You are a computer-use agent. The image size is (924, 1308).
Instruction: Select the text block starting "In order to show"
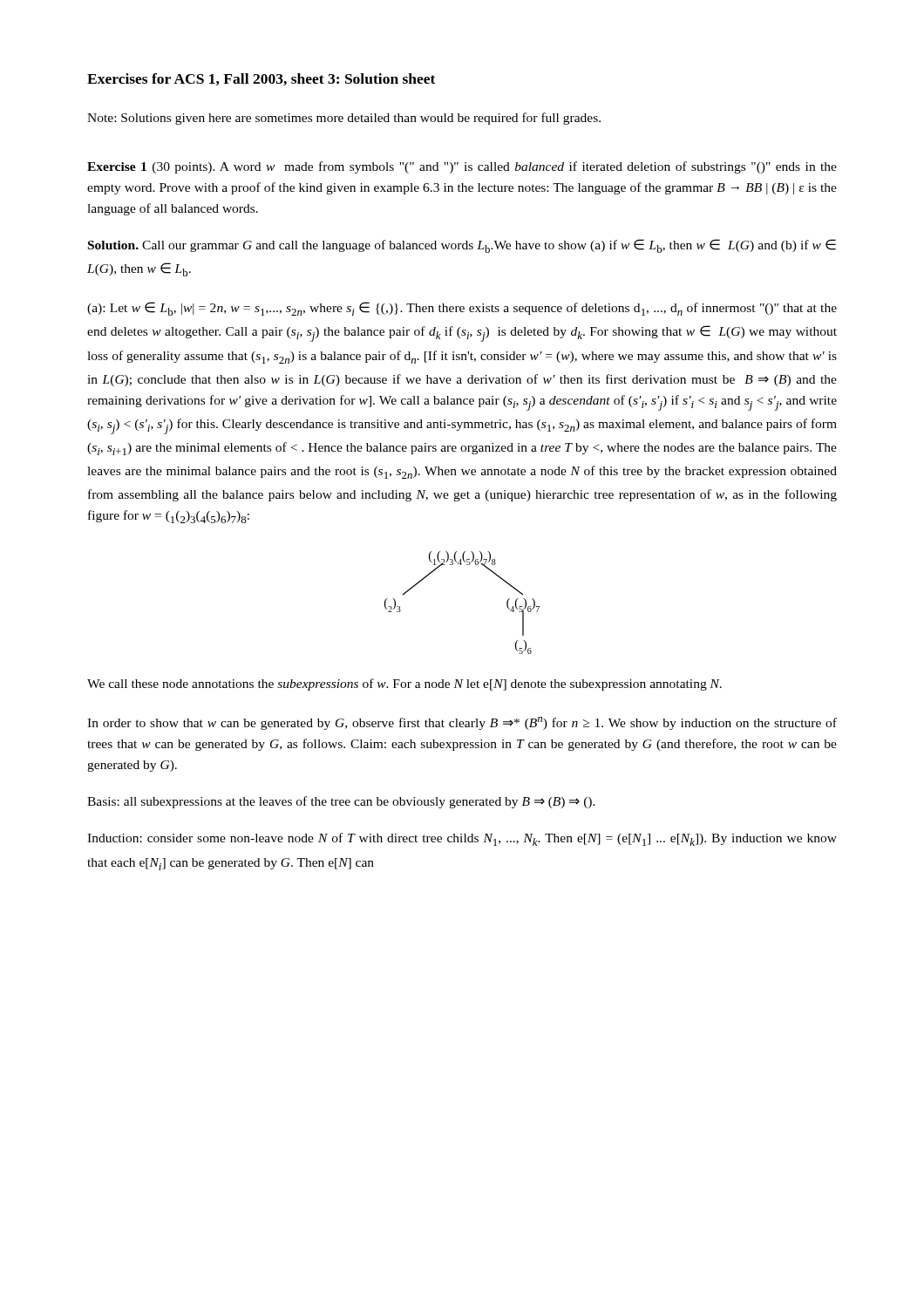tap(462, 742)
